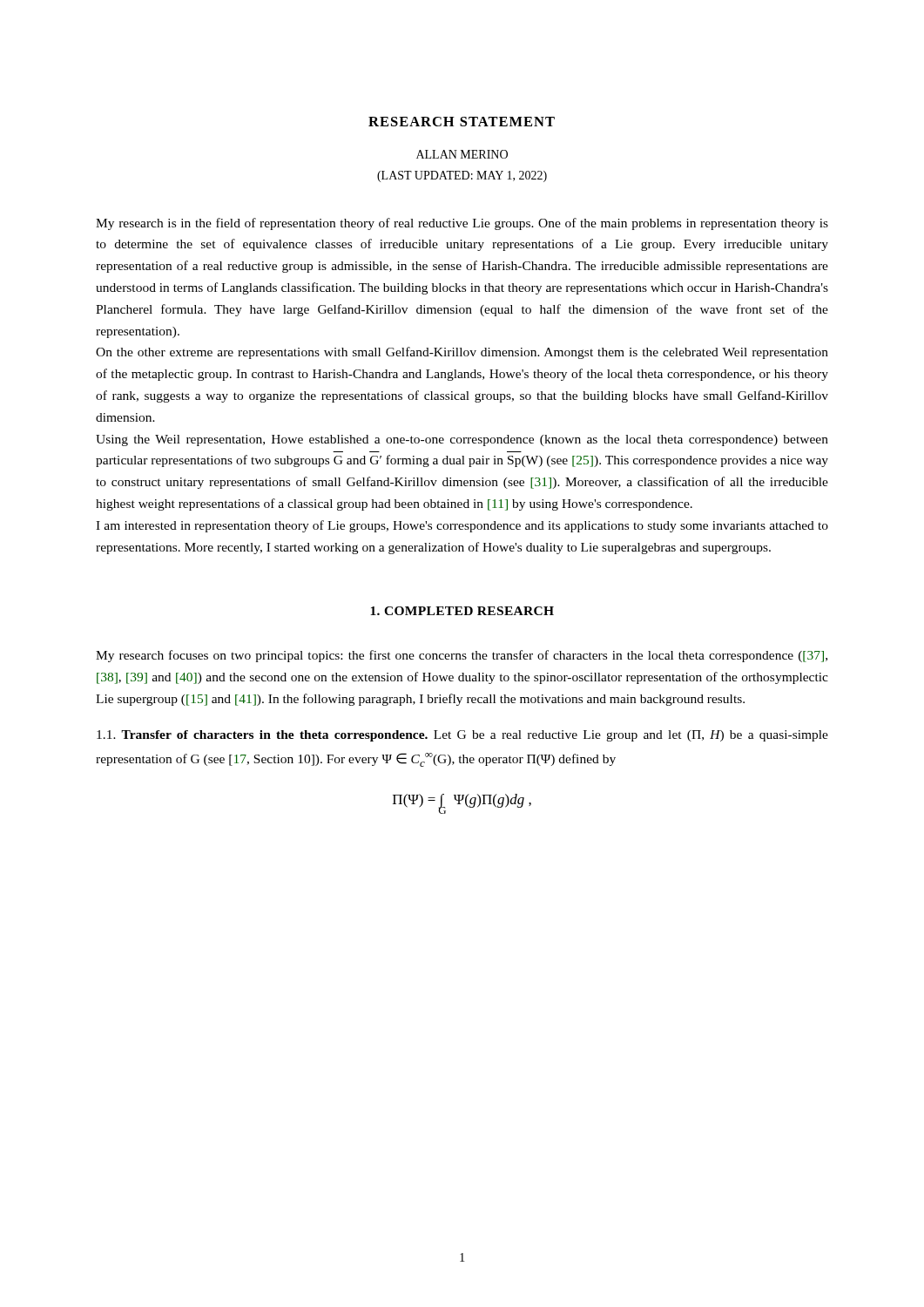Point to the block starting "1. COMPLETED RESEARCH"
924x1307 pixels.
point(462,611)
